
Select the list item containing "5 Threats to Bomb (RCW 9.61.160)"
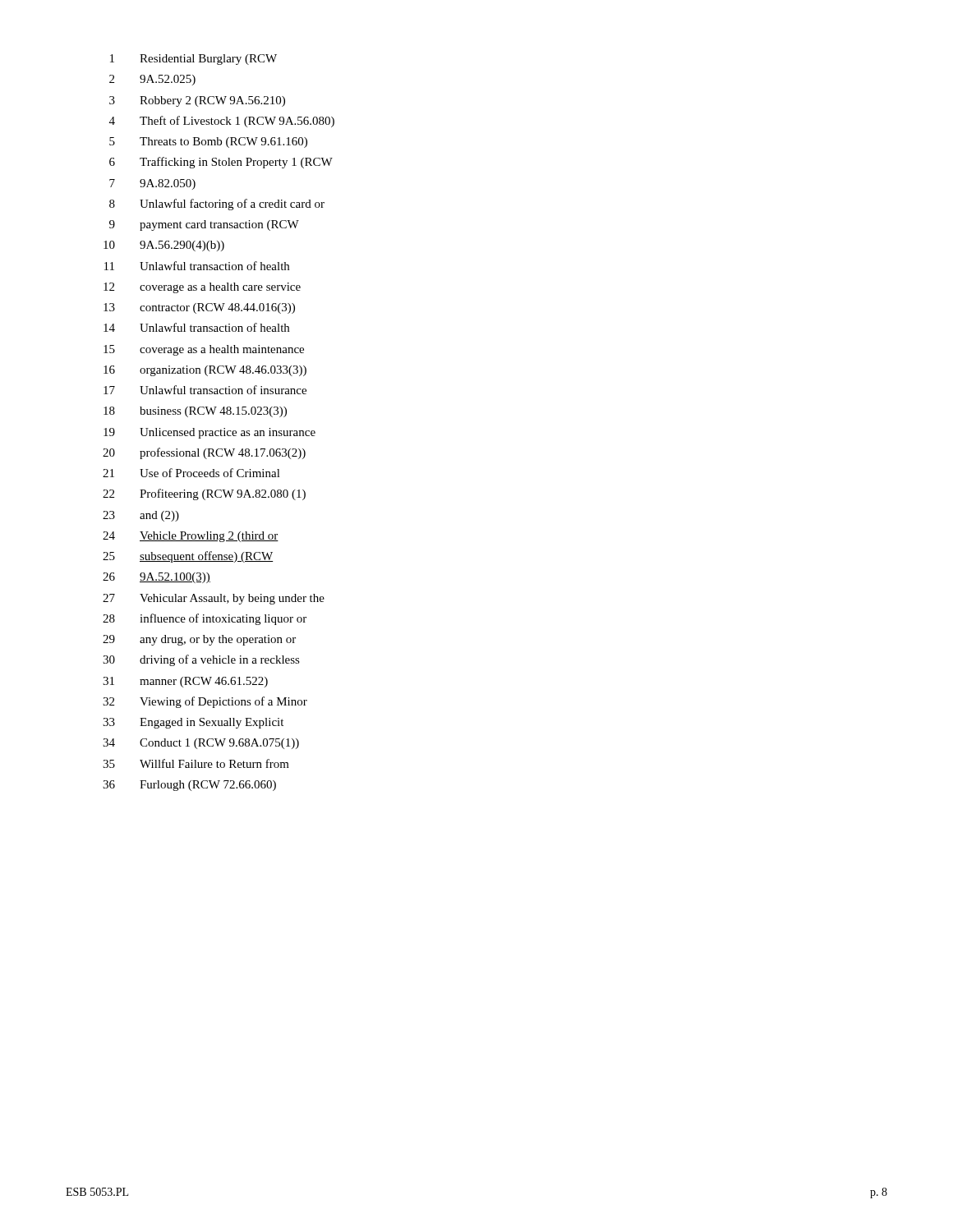coord(187,142)
